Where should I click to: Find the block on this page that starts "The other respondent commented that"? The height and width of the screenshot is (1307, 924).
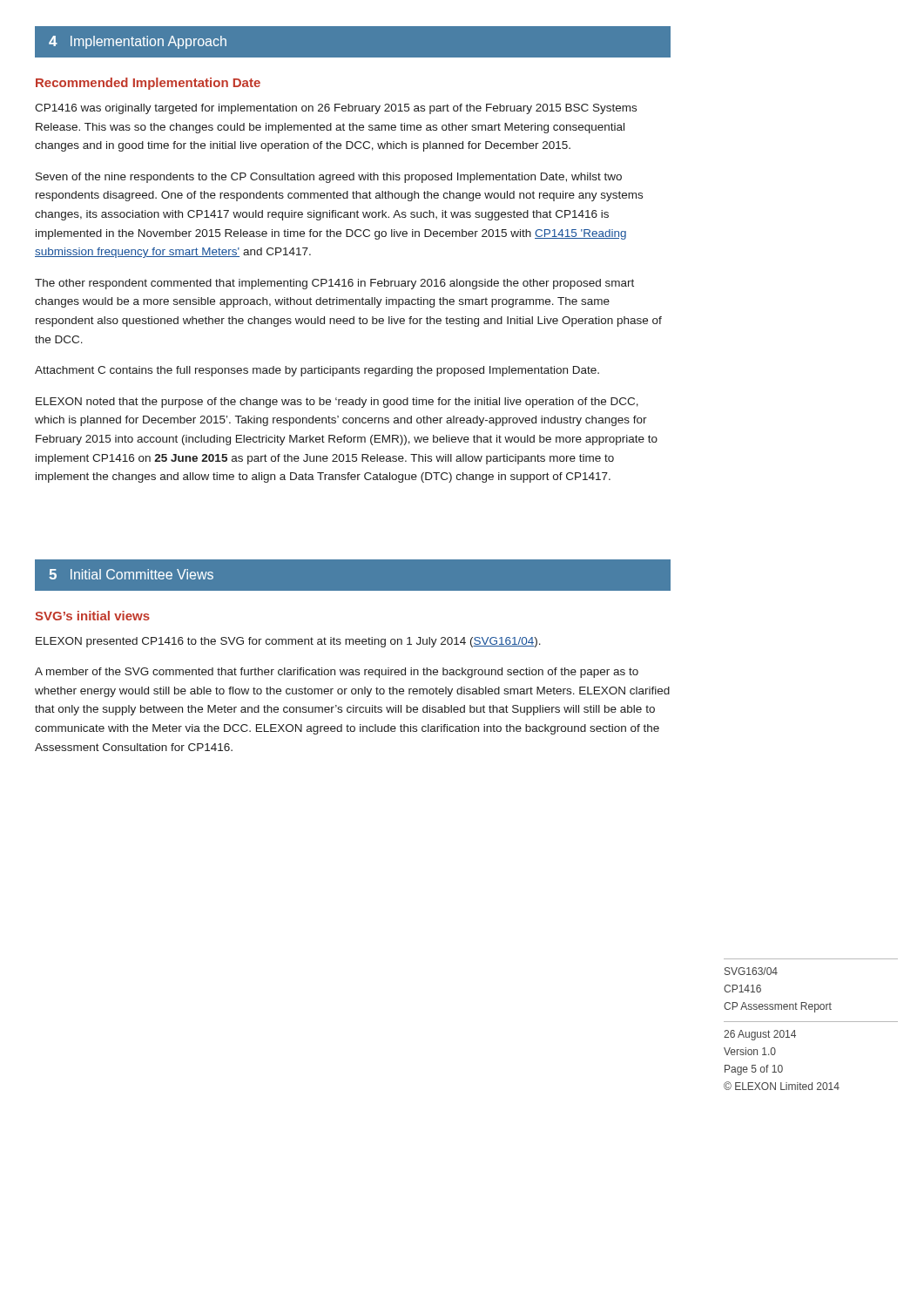348,311
